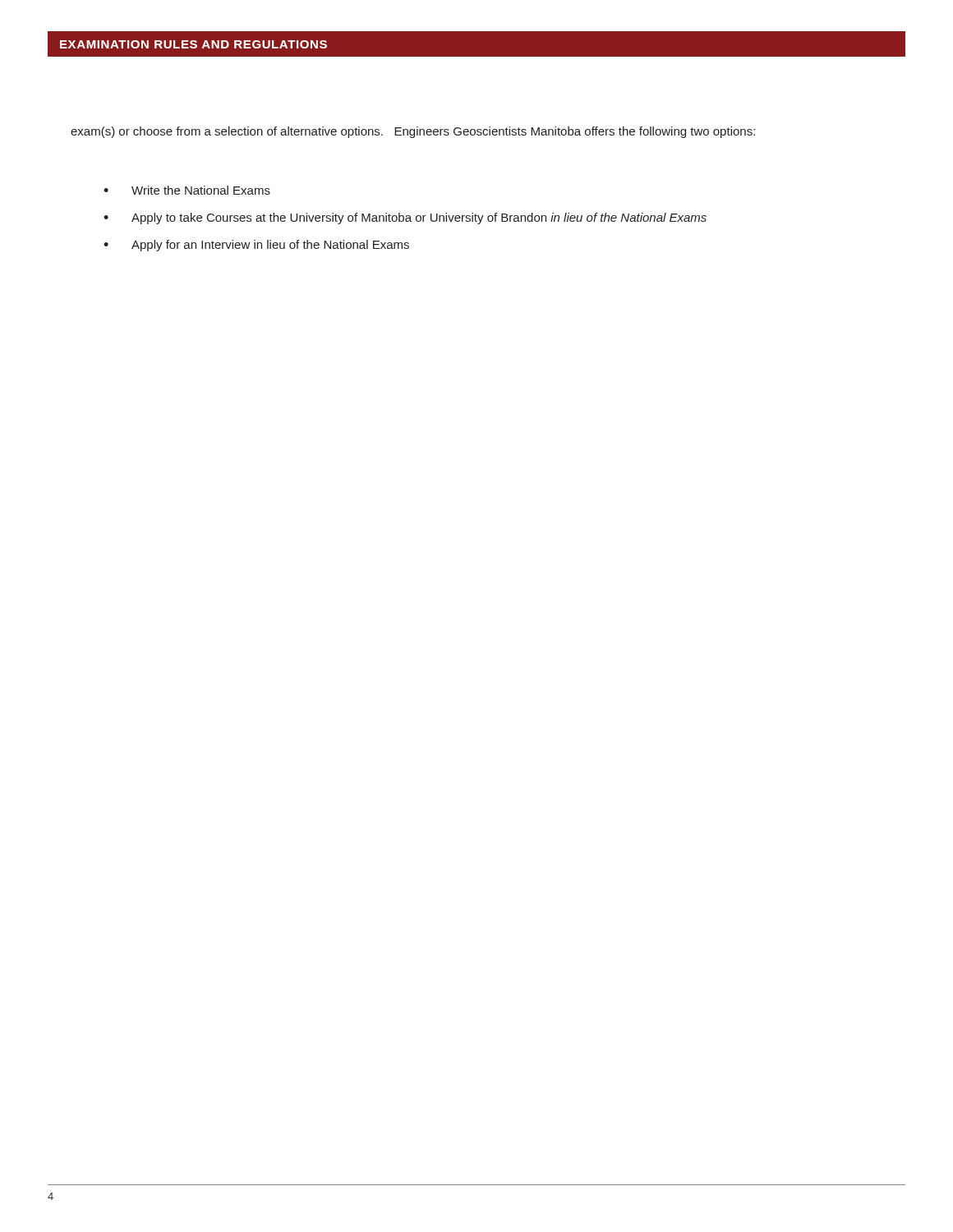Click the passage that begins "exam(s) or choose from a selection"
Image resolution: width=953 pixels, height=1232 pixels.
tap(413, 131)
